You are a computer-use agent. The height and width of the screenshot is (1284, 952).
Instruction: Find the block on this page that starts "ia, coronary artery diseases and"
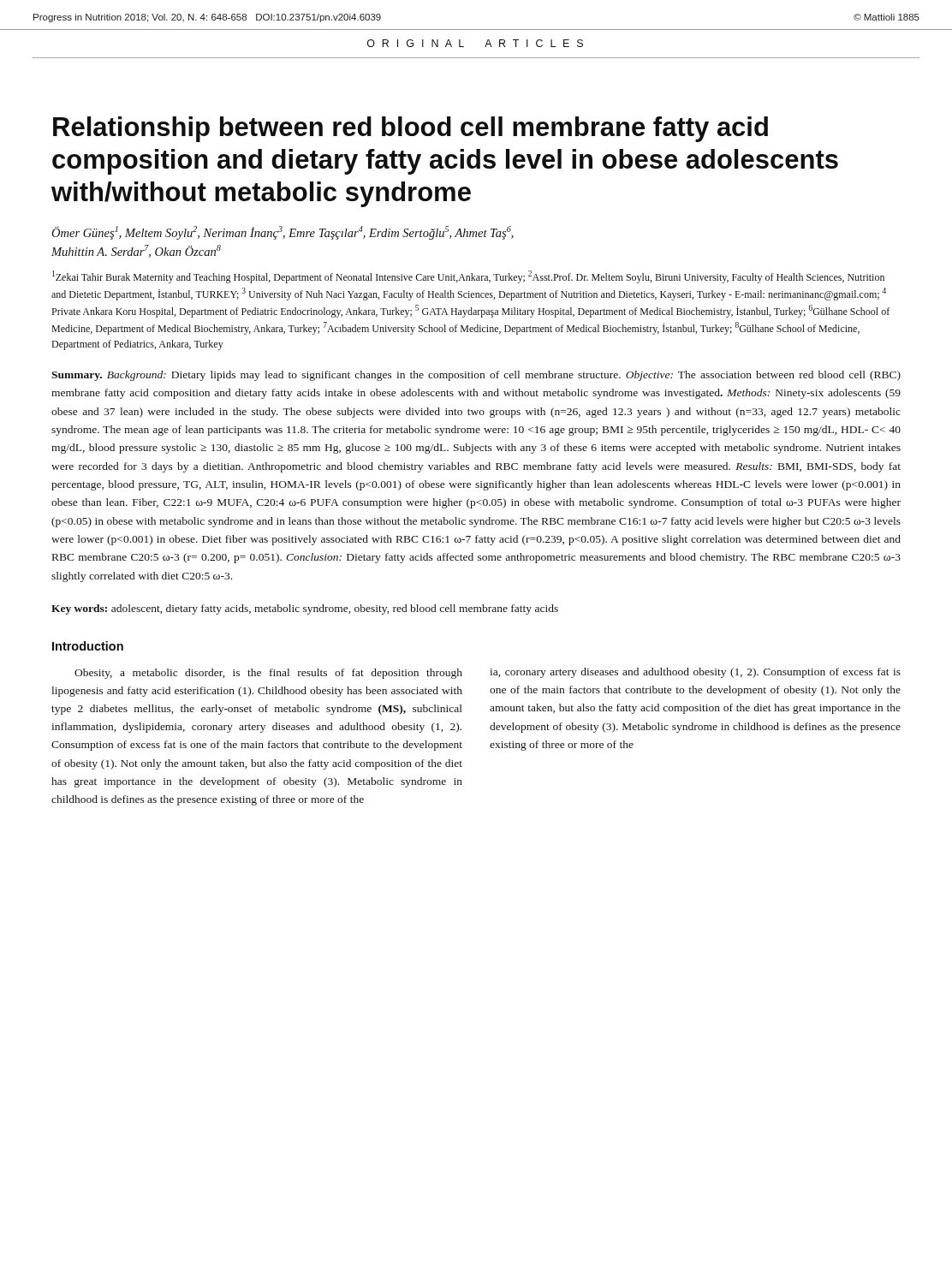[x=695, y=708]
